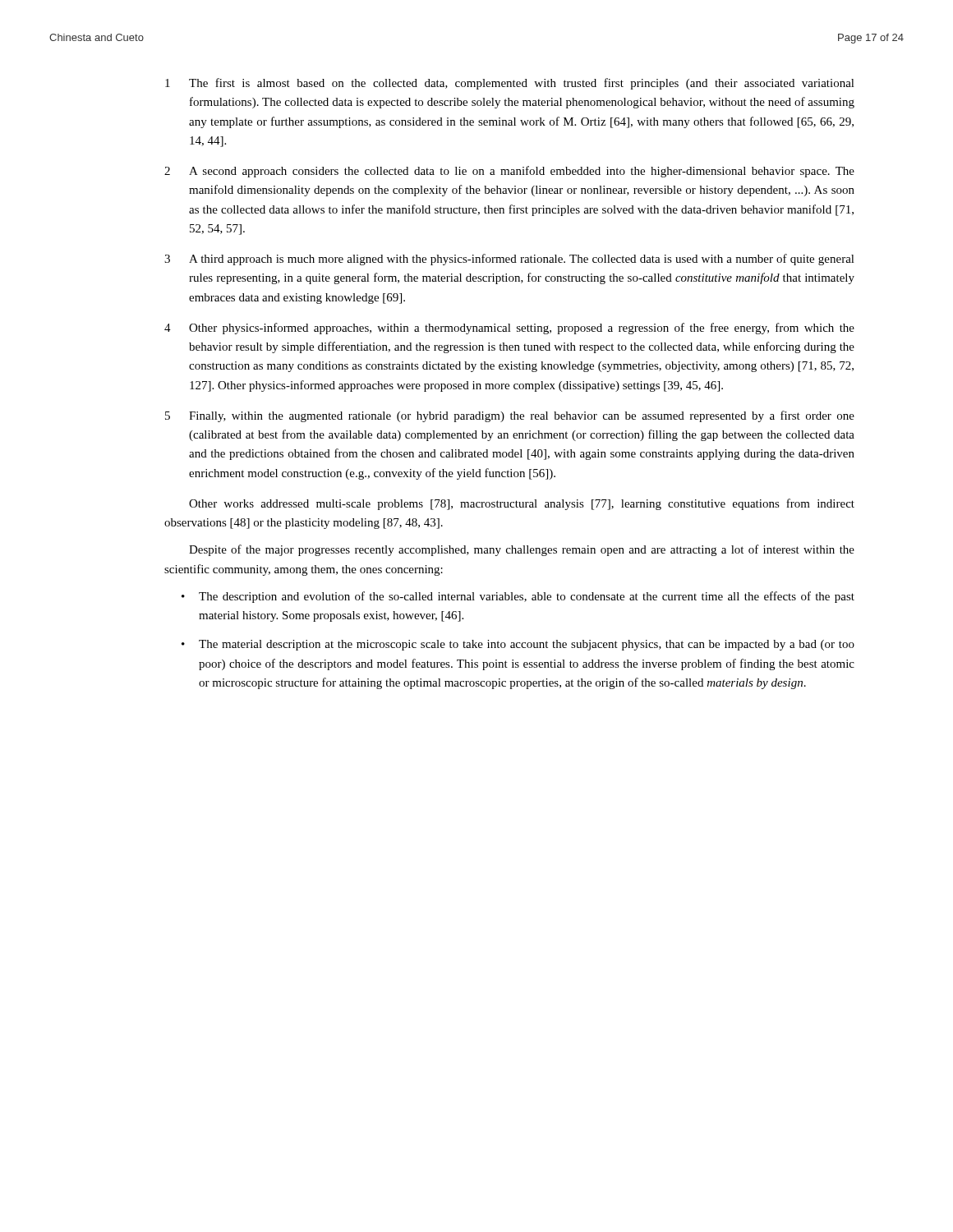Screen dimensions: 1232x953
Task: Locate the block starting "Other works addressed multi-scale problems [78], macrostructural"
Action: click(509, 513)
